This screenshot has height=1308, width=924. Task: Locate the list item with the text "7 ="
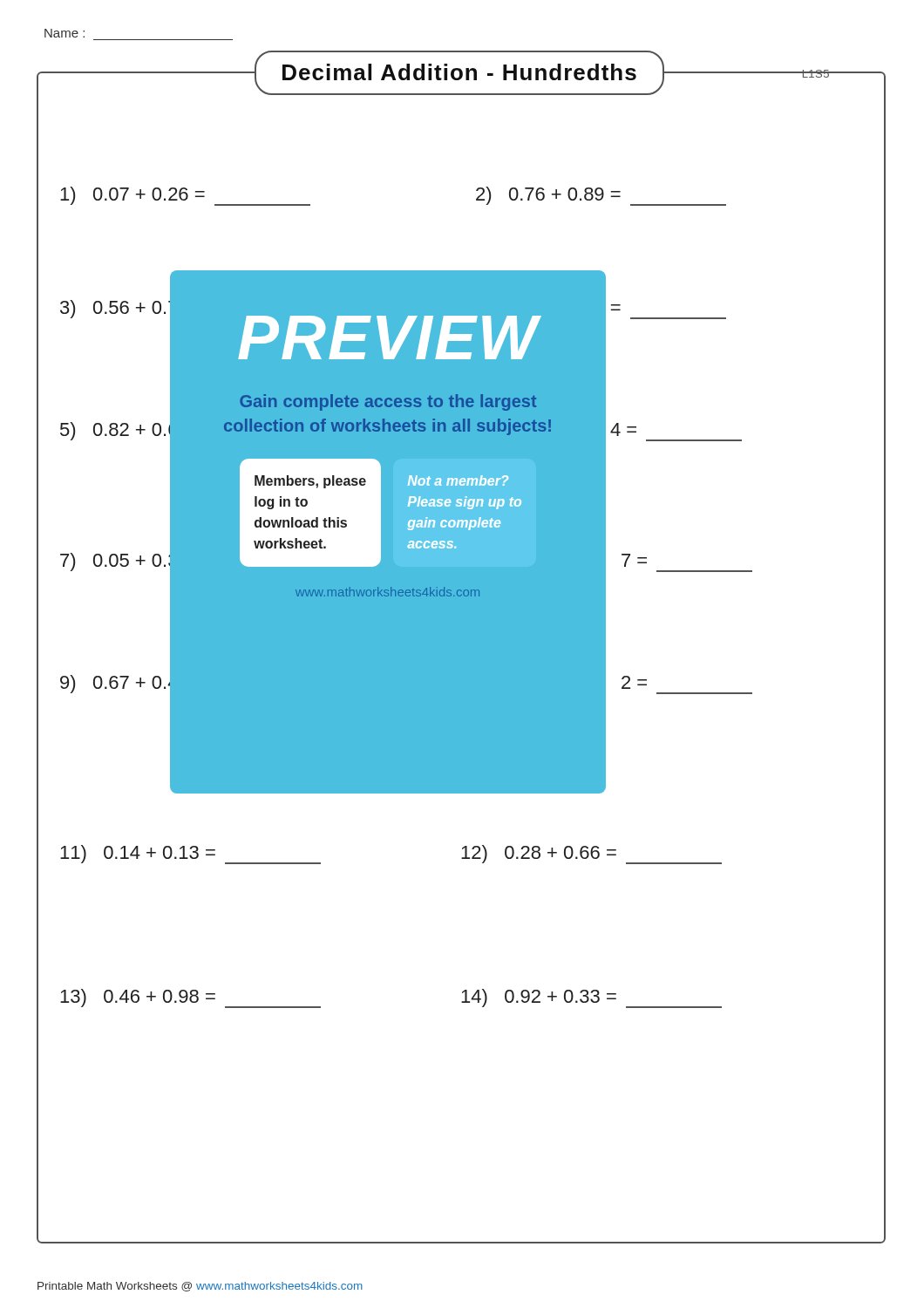[x=687, y=561]
